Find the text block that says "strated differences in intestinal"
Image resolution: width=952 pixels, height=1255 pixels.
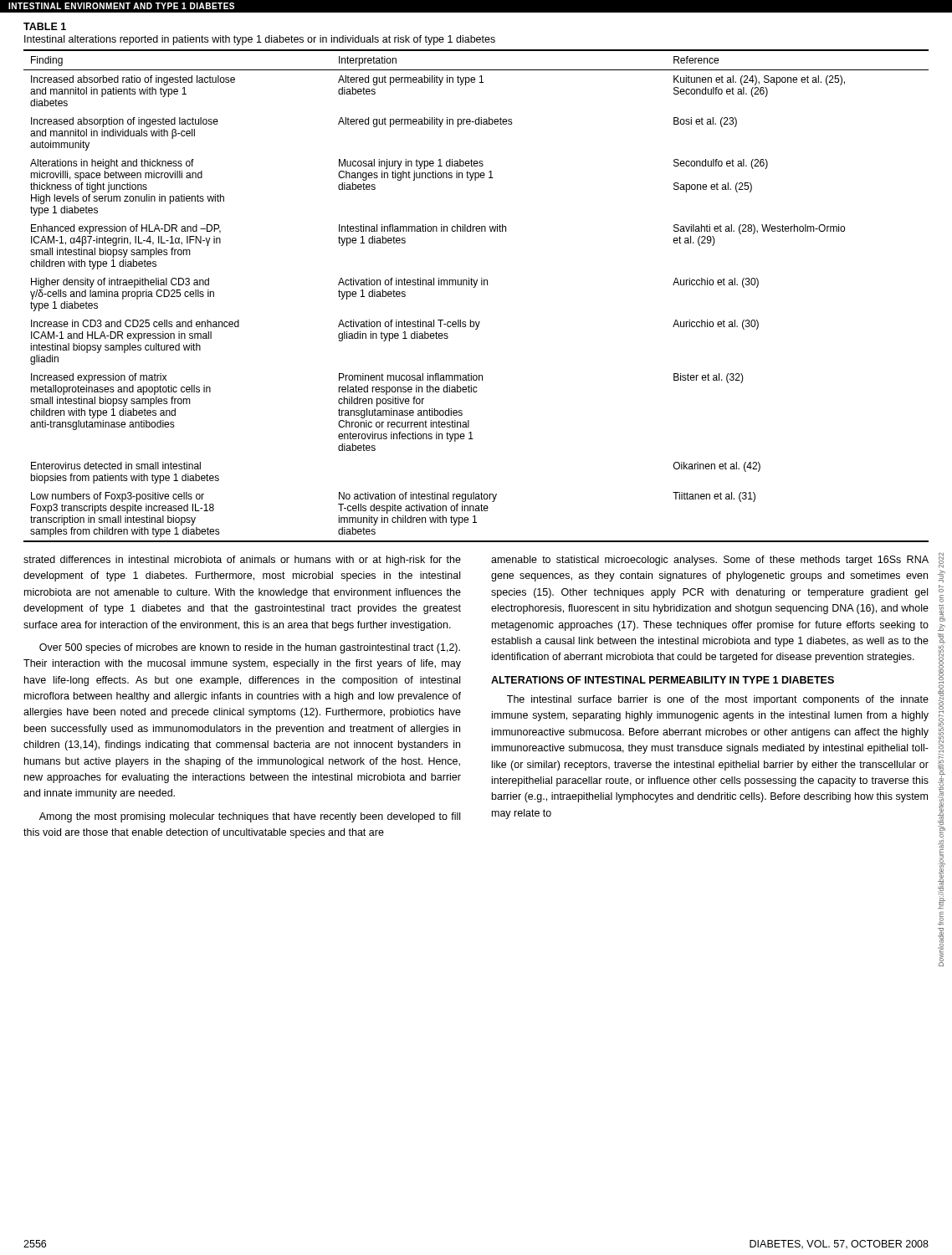click(x=242, y=592)
